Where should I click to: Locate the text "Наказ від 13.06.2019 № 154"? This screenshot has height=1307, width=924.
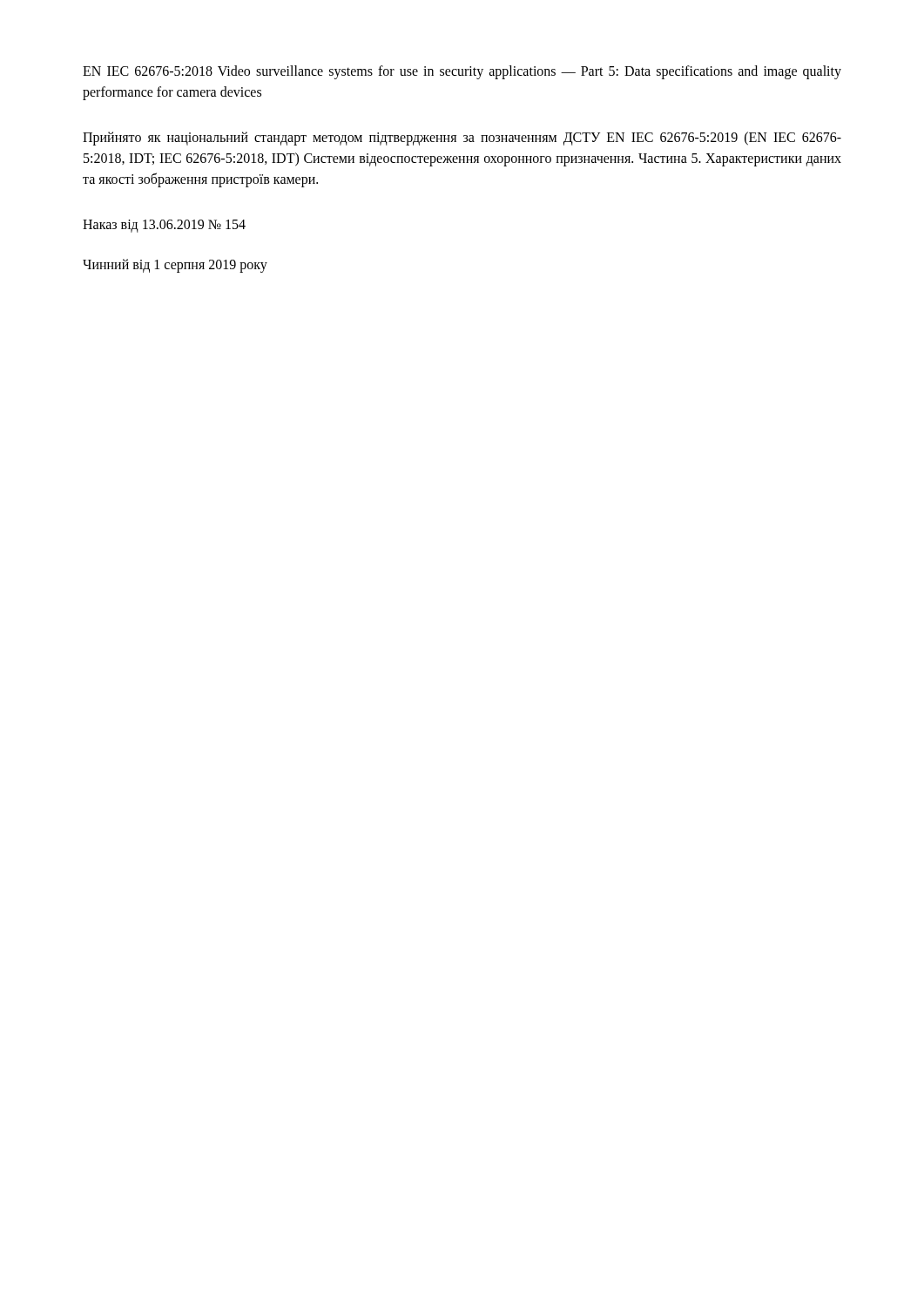pyautogui.click(x=164, y=224)
